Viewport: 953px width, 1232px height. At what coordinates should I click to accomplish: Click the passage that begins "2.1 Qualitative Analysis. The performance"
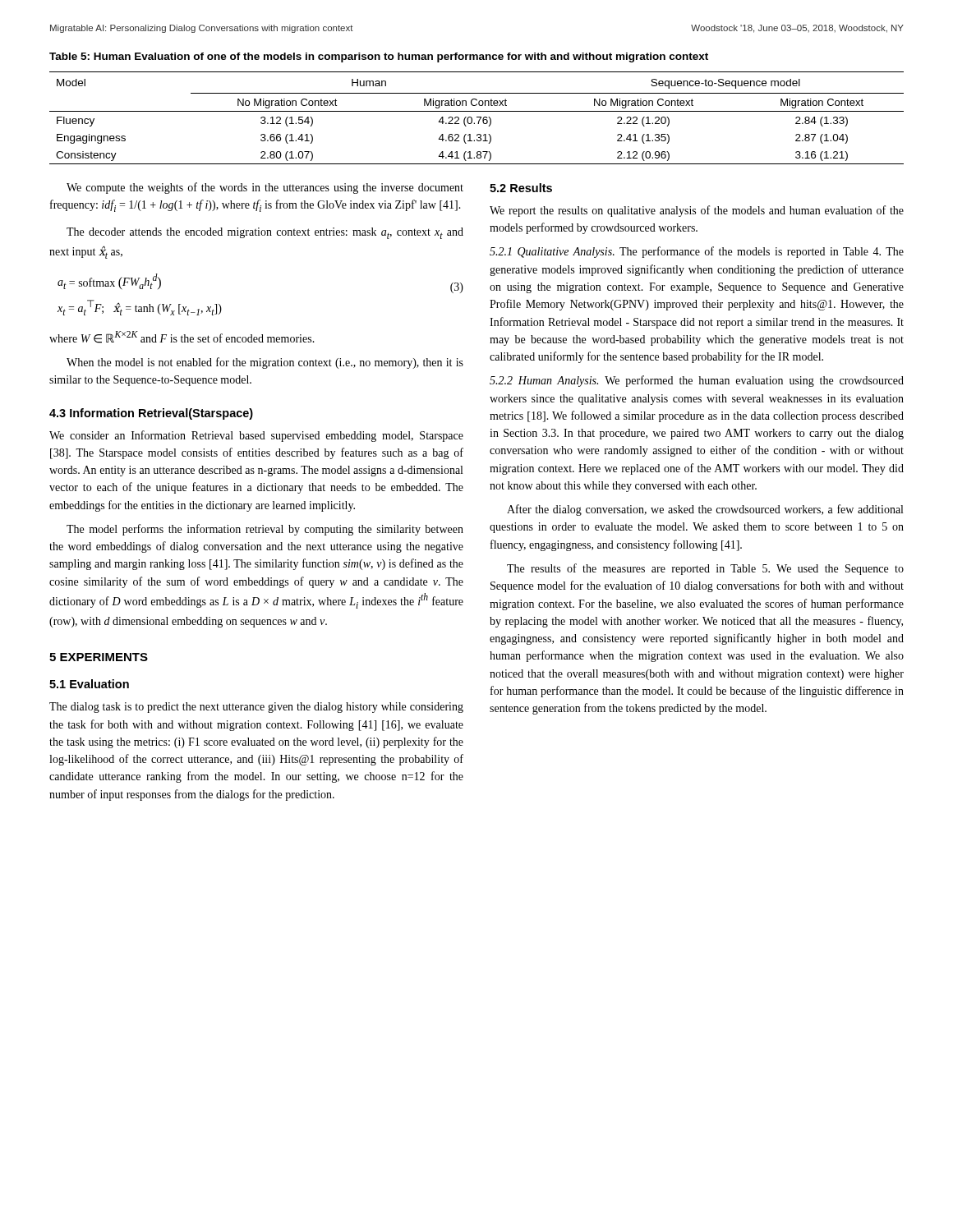tap(697, 305)
